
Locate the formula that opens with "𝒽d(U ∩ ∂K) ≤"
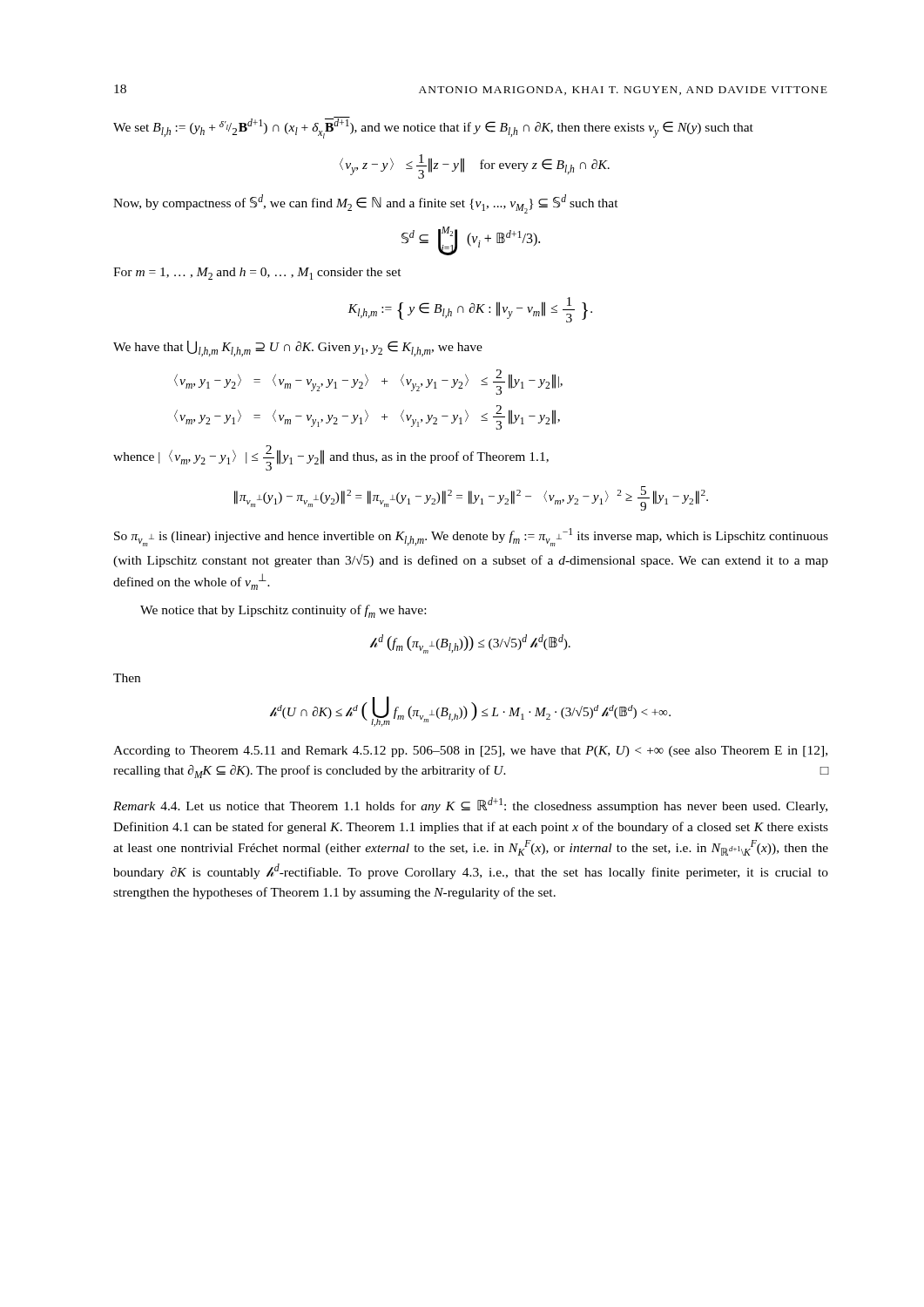[471, 712]
